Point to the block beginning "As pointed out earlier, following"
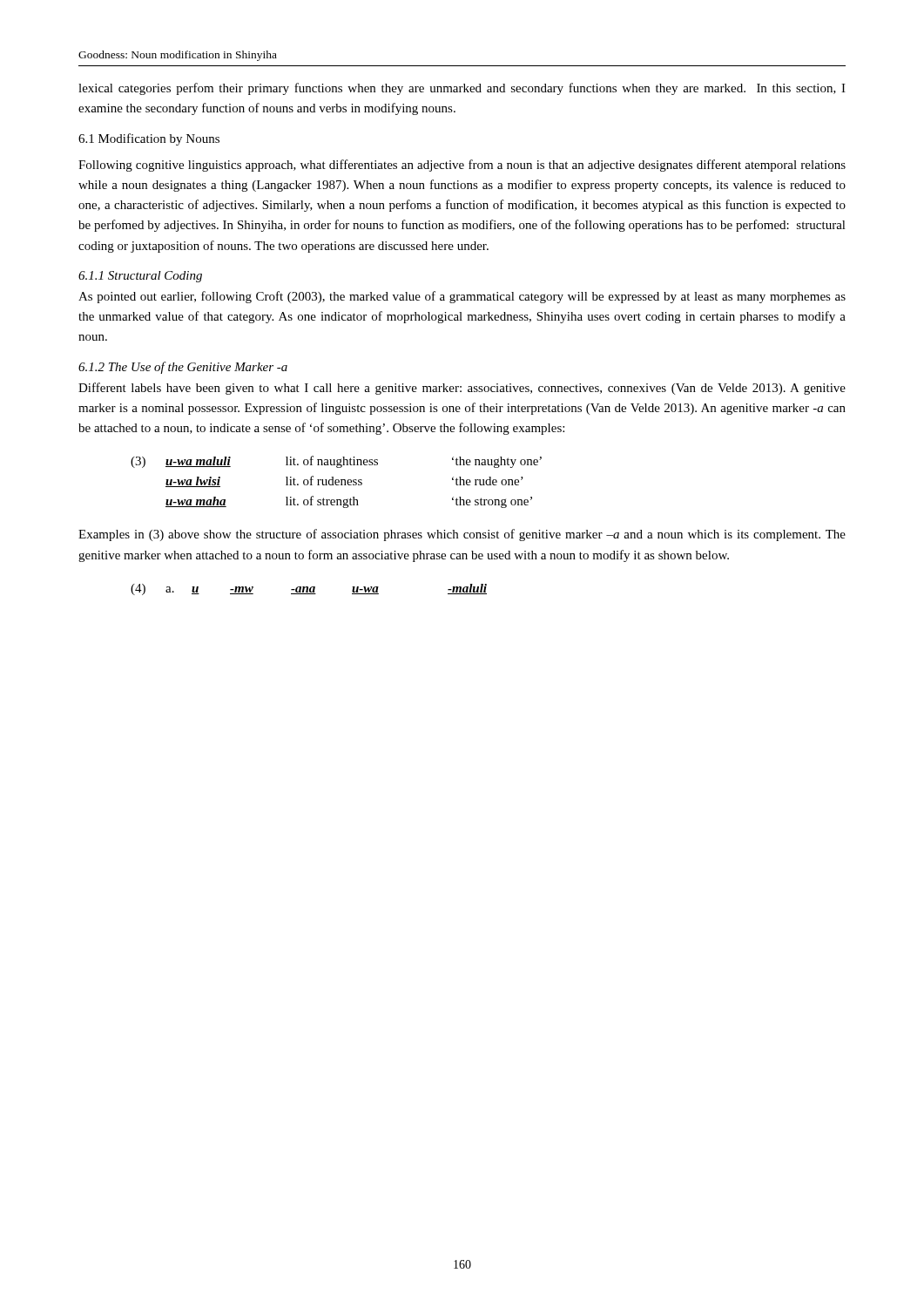Screen dimensions: 1307x924 coord(462,316)
